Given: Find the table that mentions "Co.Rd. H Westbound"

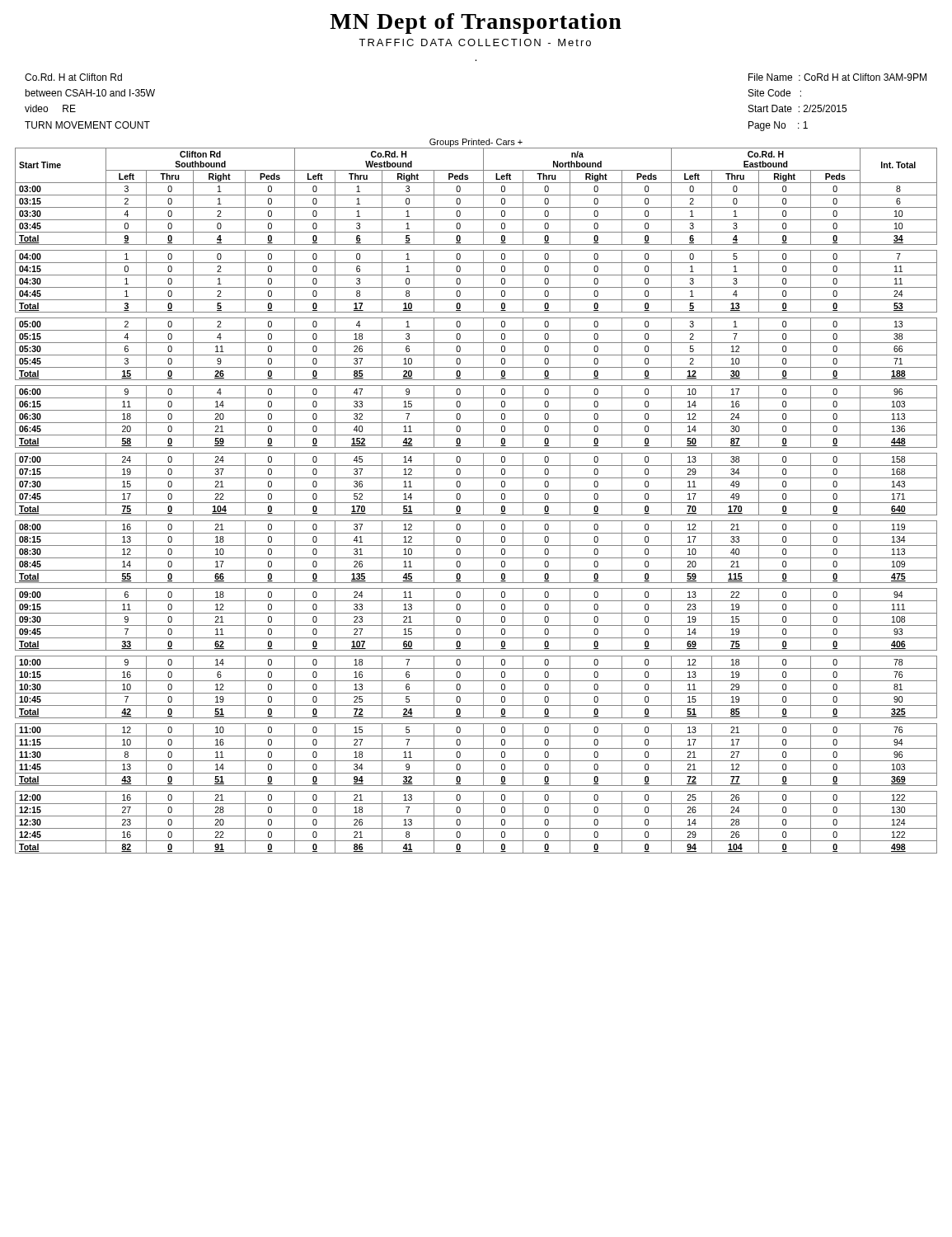Looking at the screenshot, I should coord(476,500).
